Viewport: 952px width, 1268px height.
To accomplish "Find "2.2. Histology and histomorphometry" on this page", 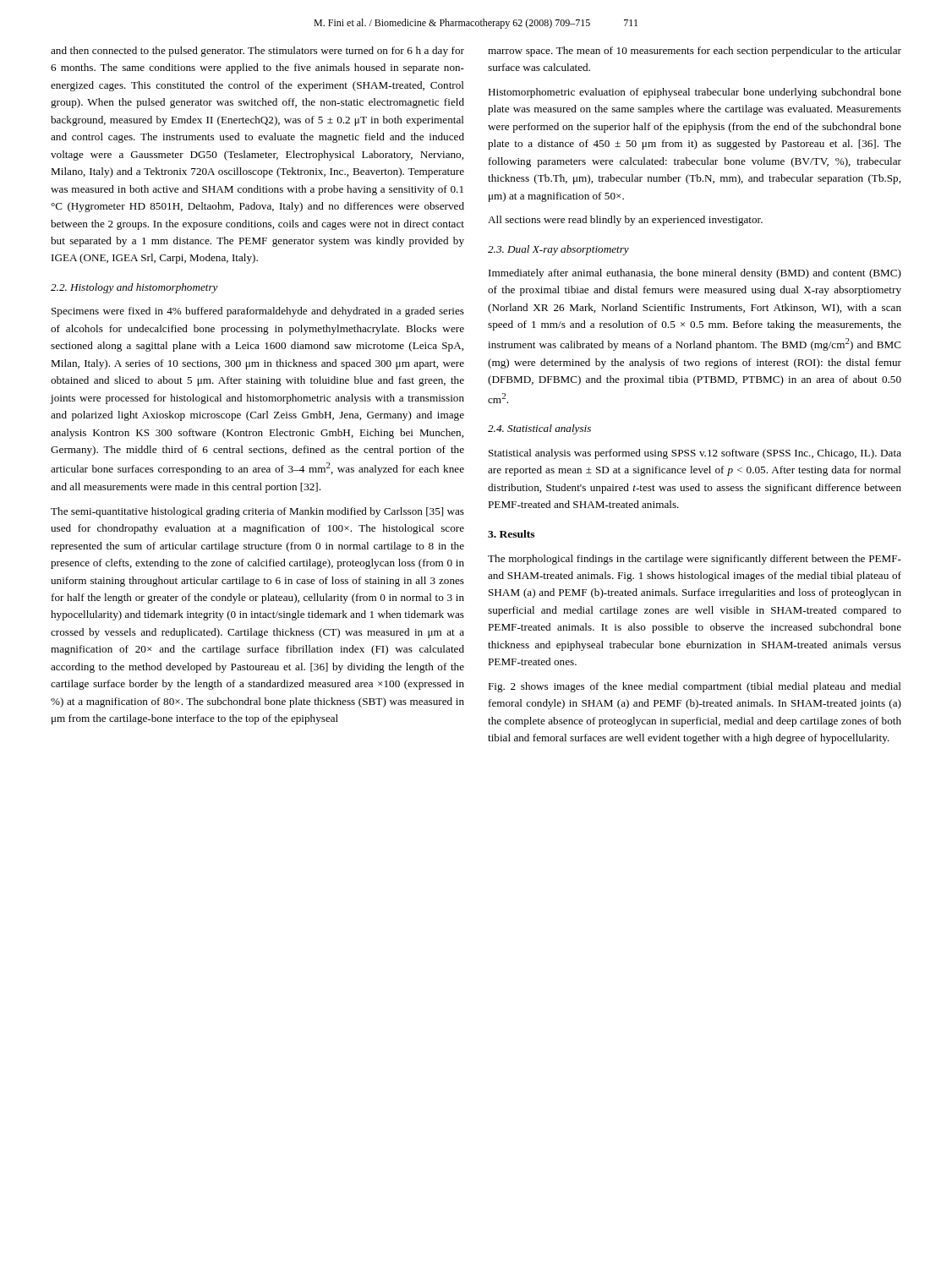I will [134, 287].
